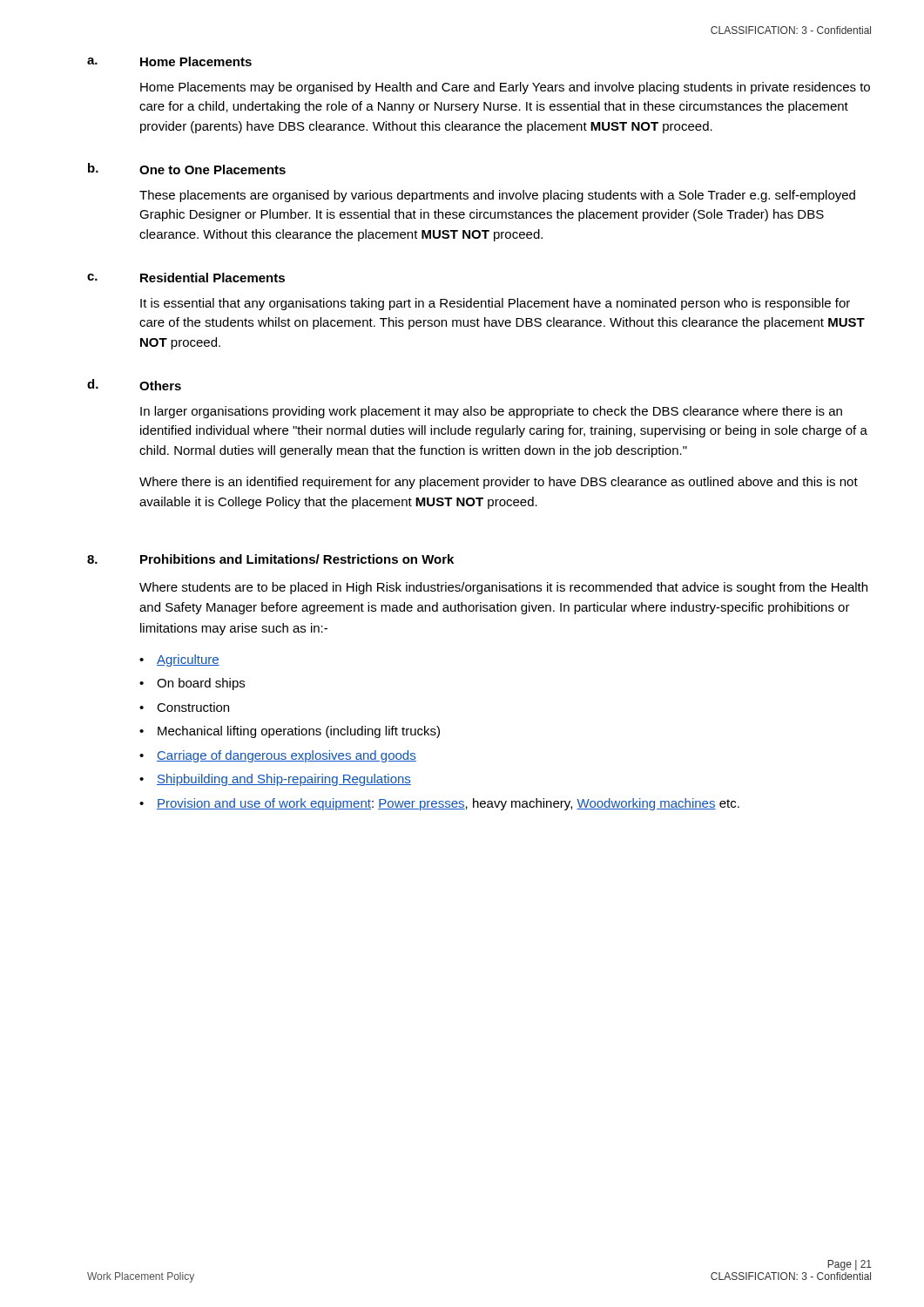
Task: Find the block starting "Mechanical lifting operations (including lift trucks)"
Action: pos(299,731)
